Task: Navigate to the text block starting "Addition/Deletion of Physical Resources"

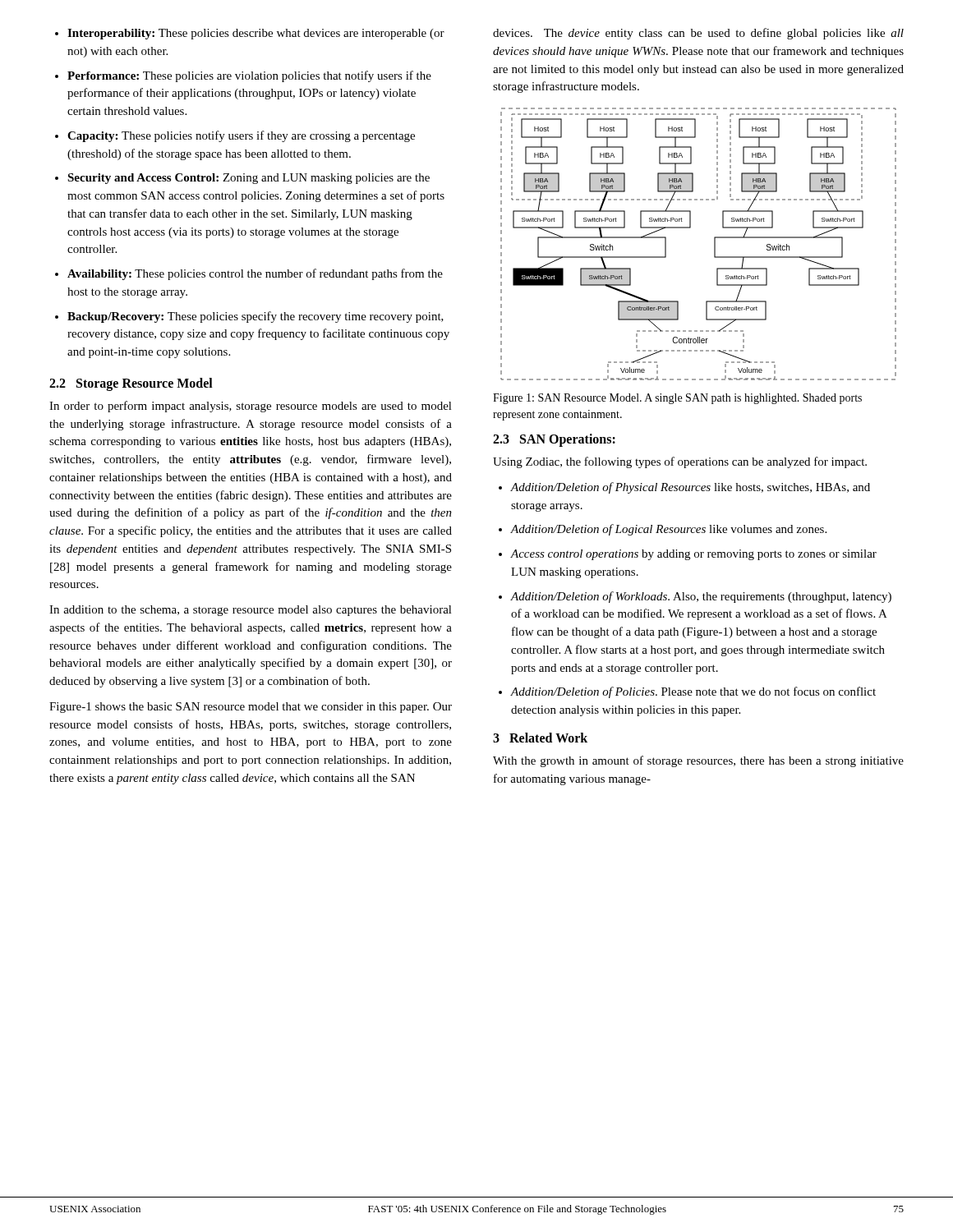Action: pos(707,497)
